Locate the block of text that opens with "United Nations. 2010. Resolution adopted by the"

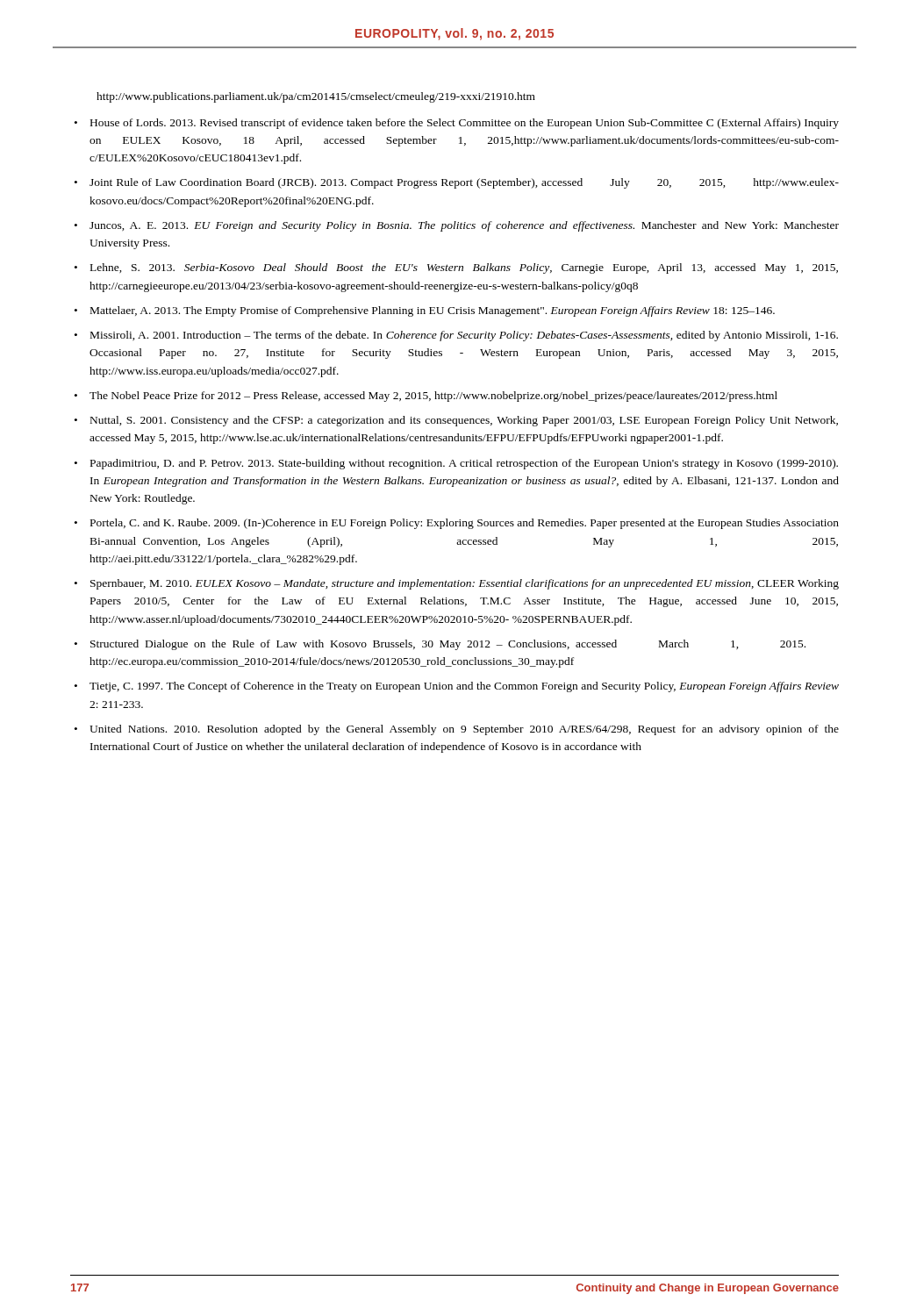click(x=464, y=737)
